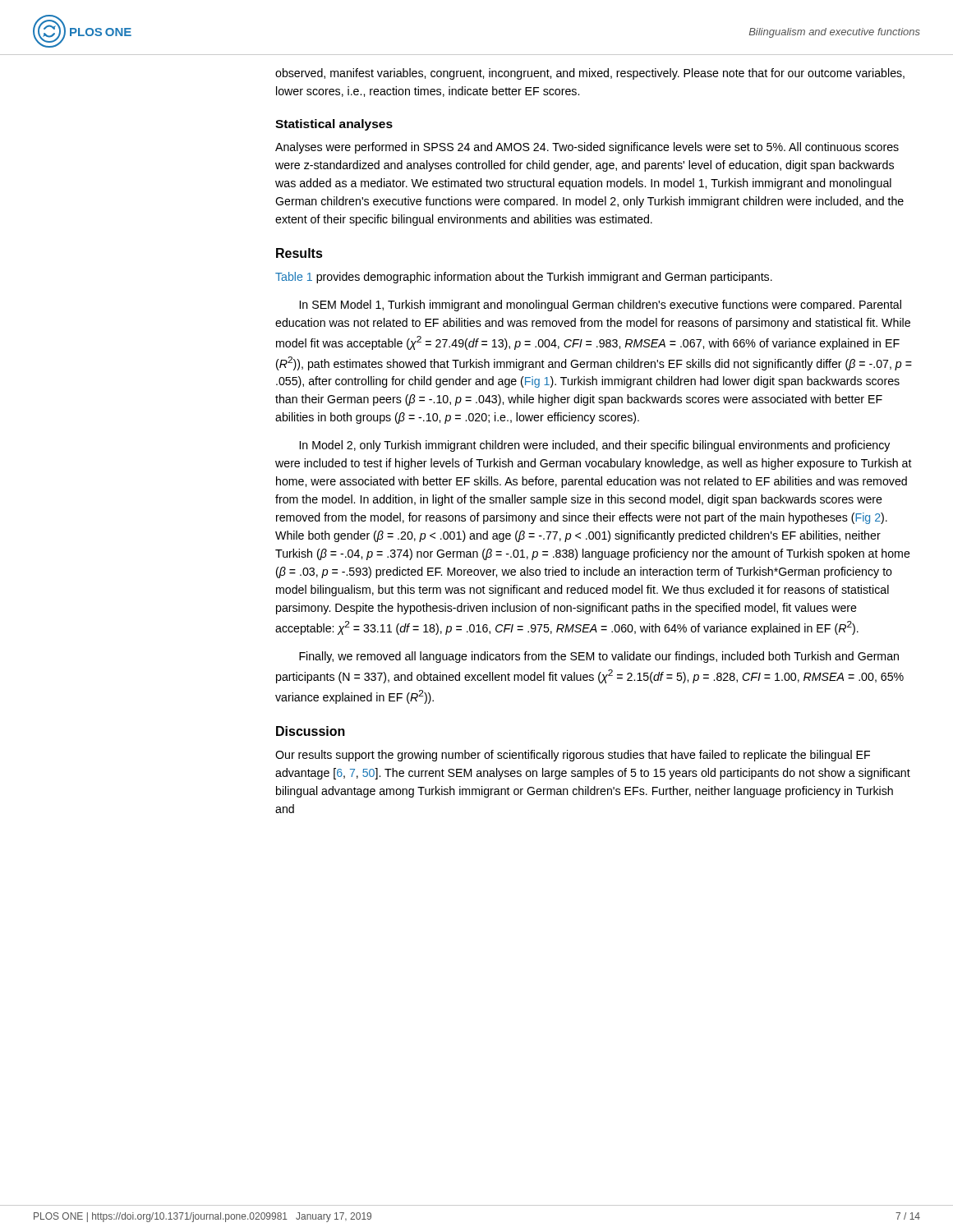
Task: Locate the block of text that opens with "Table 1 provides demographic information about the"
Action: 524,277
